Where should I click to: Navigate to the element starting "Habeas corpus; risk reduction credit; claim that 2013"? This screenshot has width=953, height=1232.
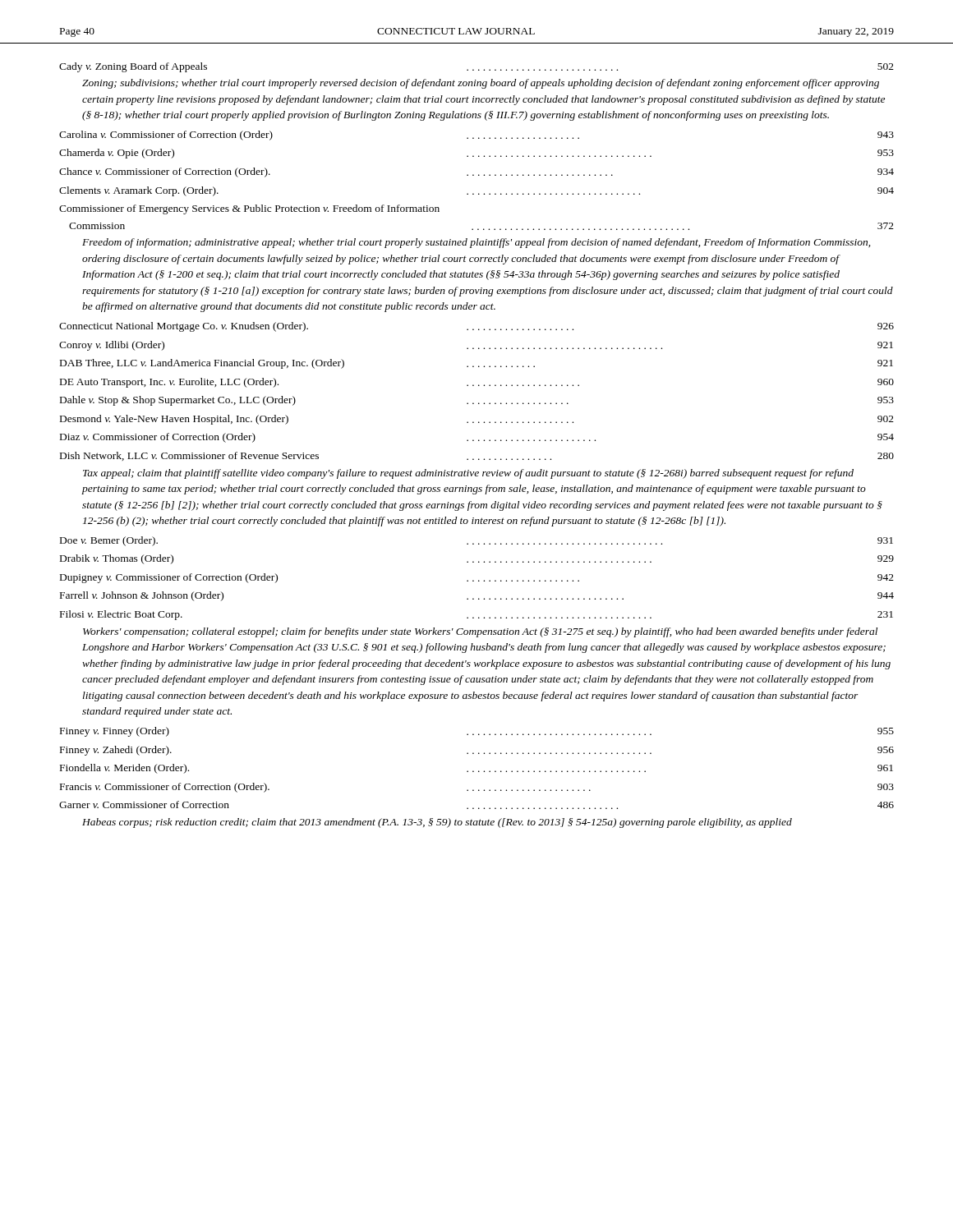pyautogui.click(x=437, y=821)
